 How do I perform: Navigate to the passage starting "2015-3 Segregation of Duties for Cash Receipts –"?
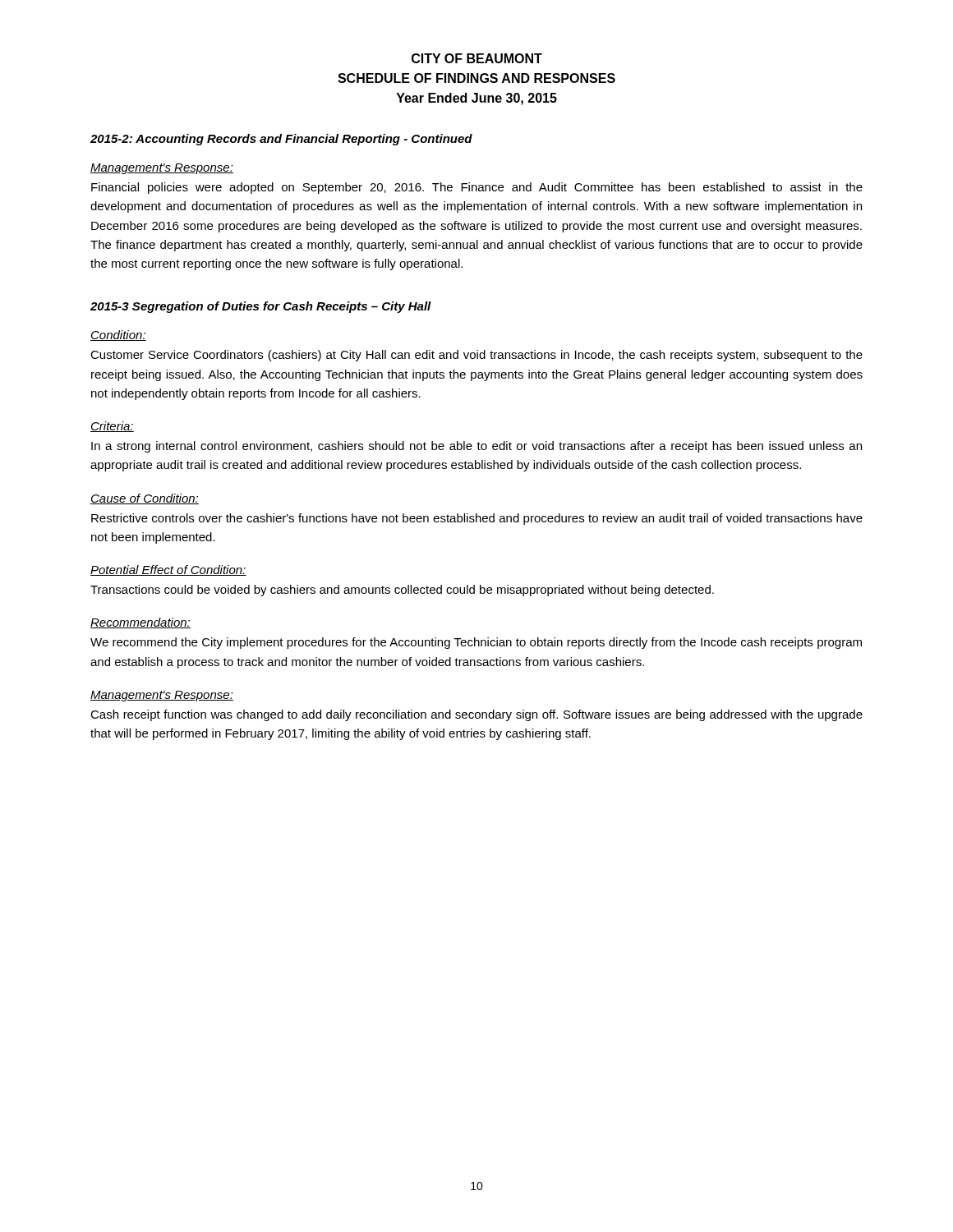point(261,306)
